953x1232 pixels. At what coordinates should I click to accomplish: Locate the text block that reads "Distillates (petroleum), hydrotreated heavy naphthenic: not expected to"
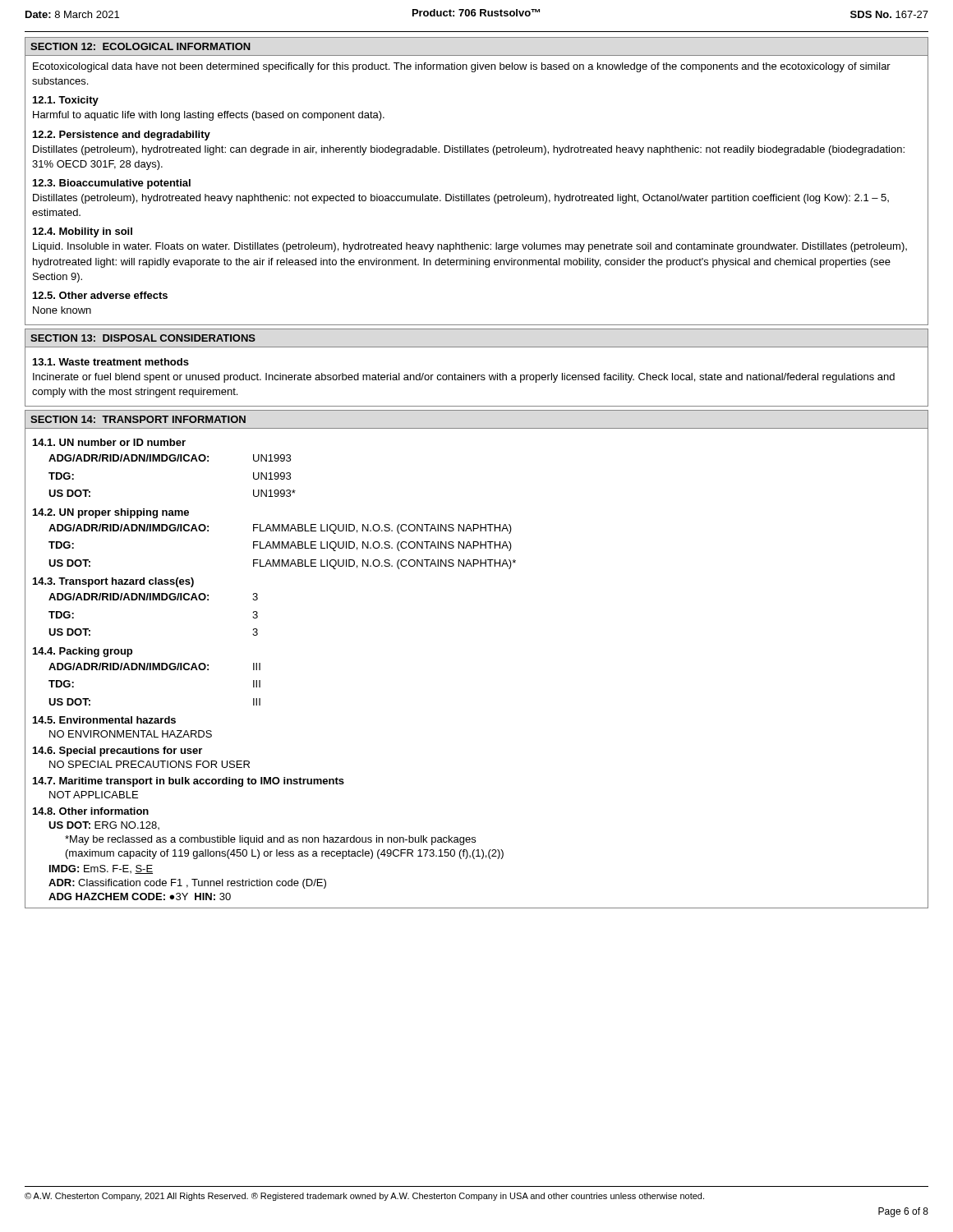(461, 205)
